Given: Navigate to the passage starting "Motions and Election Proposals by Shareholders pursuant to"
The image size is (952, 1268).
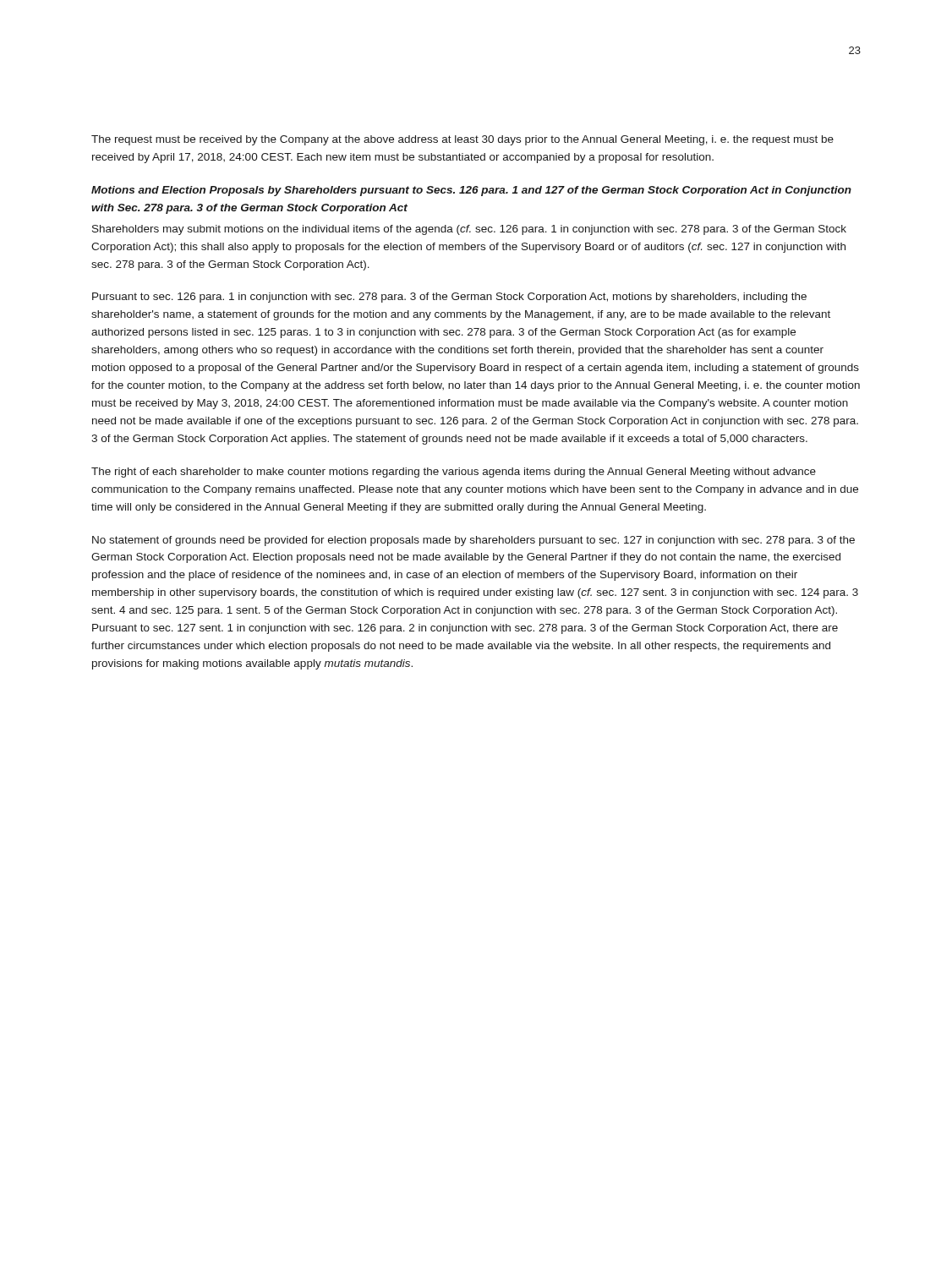Looking at the screenshot, I should pyautogui.click(x=476, y=199).
